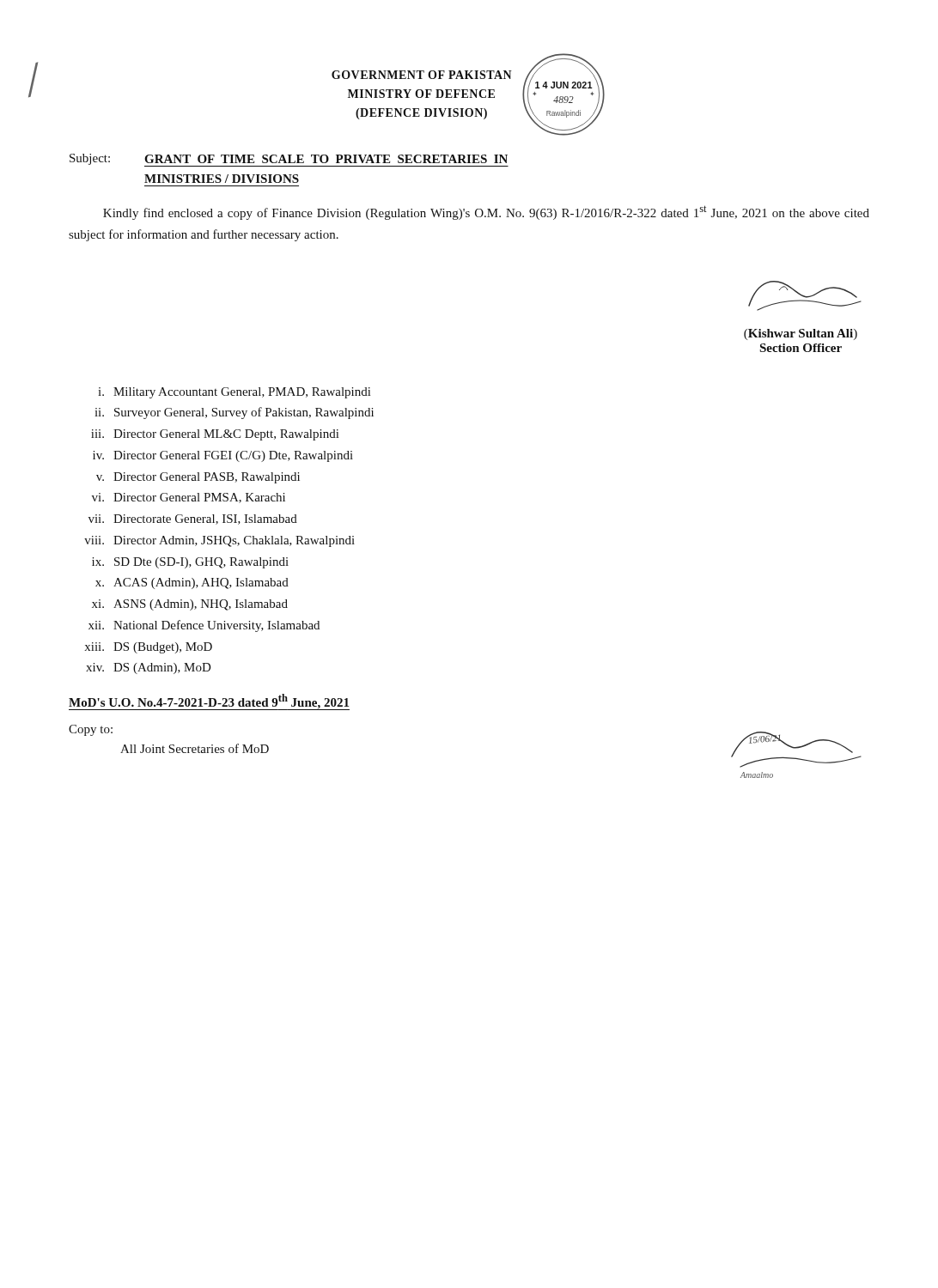Image resolution: width=938 pixels, height=1288 pixels.
Task: Click on the text that says "Copy to:"
Action: [x=91, y=729]
